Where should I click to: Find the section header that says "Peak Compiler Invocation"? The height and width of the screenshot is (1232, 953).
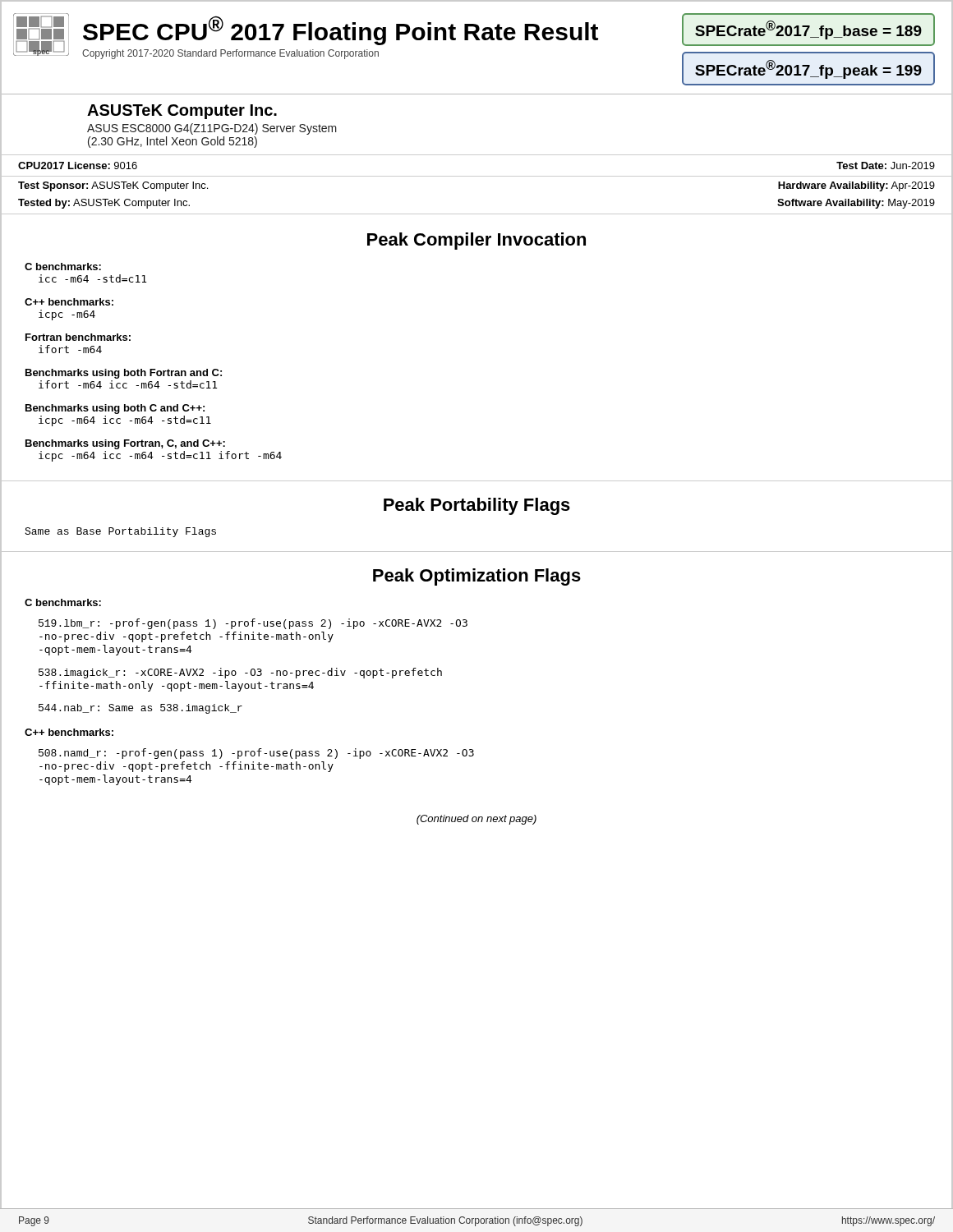[476, 239]
